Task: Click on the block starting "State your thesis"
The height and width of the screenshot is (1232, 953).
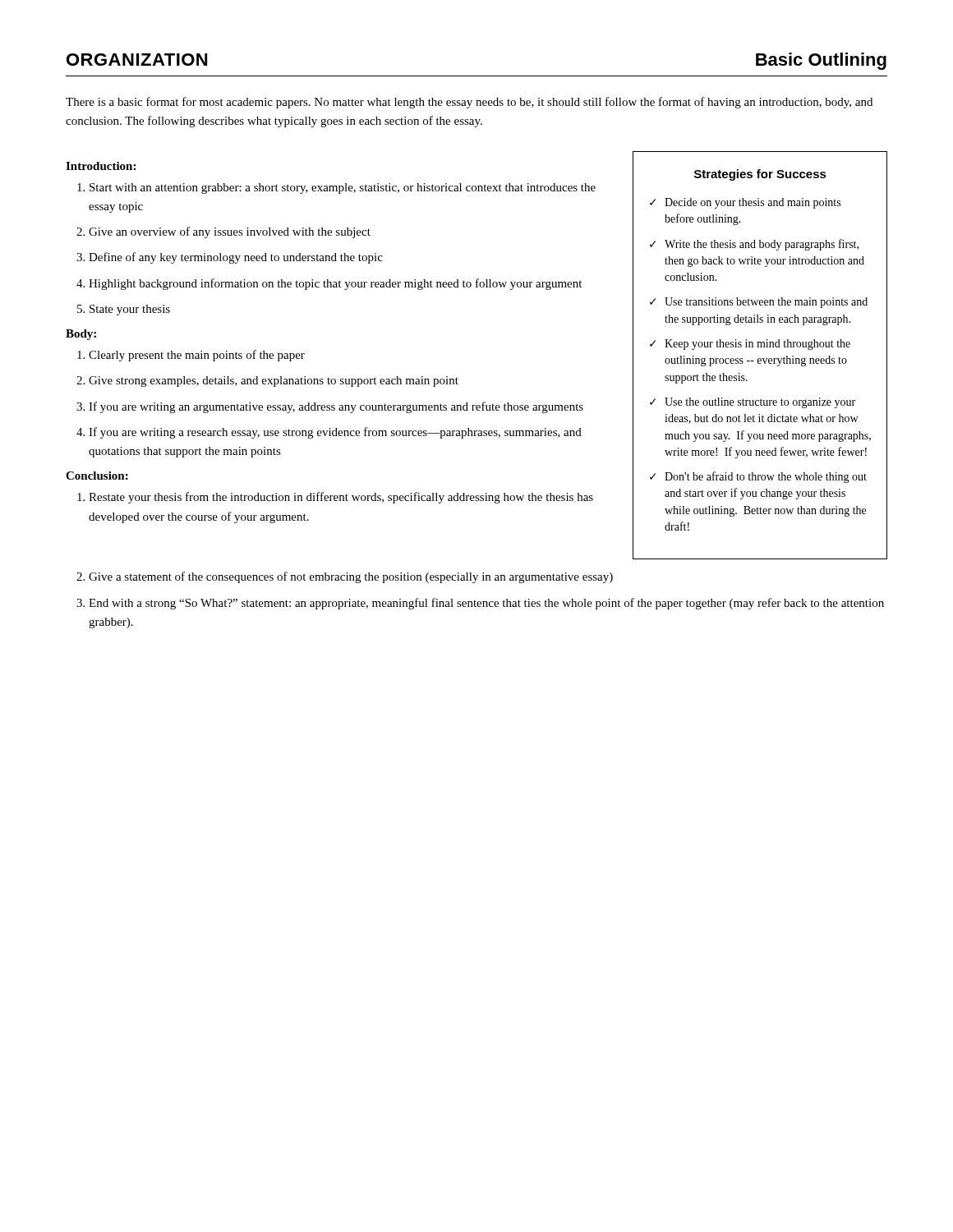Action: click(129, 309)
